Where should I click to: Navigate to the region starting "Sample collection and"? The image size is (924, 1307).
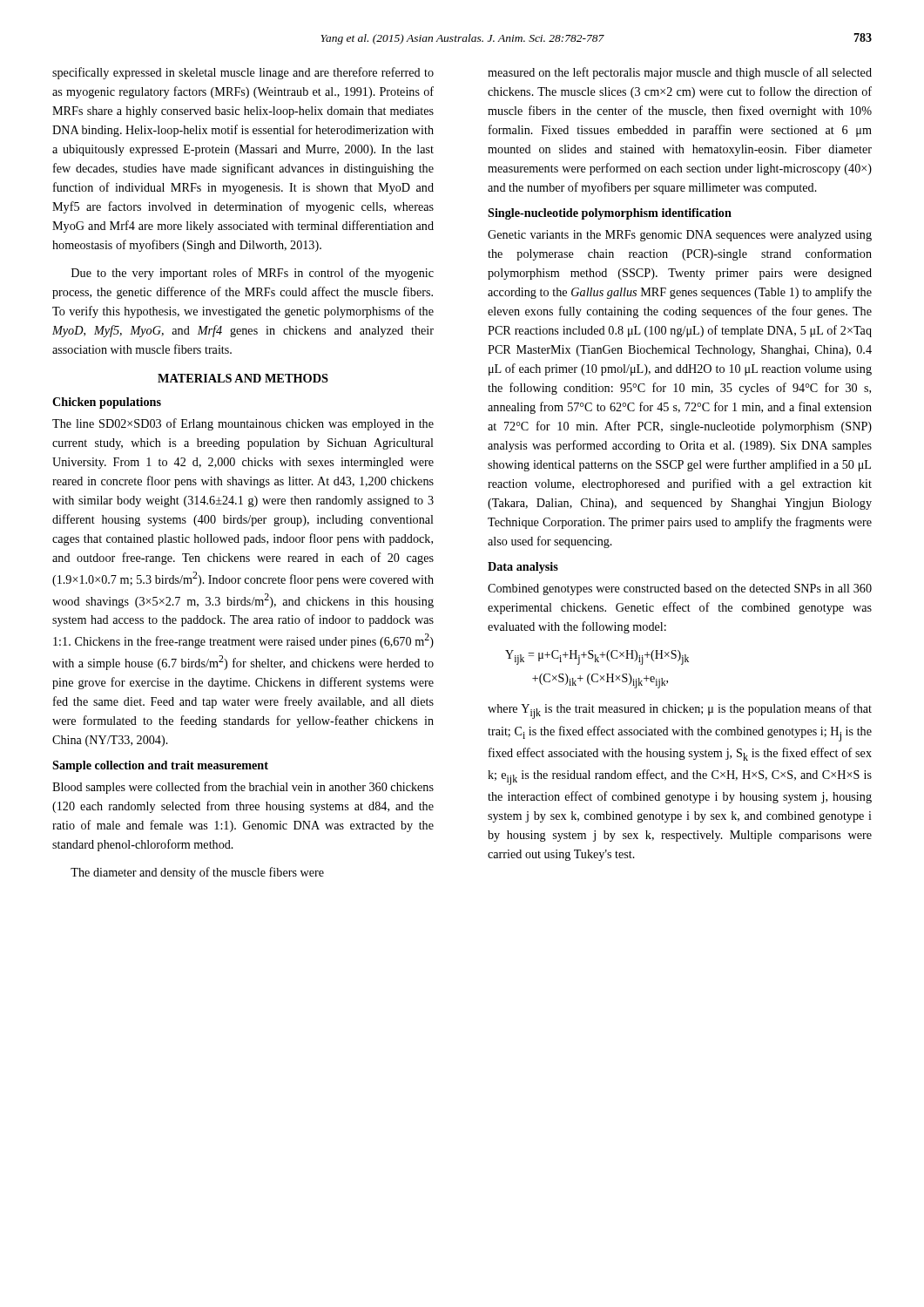[x=160, y=765]
